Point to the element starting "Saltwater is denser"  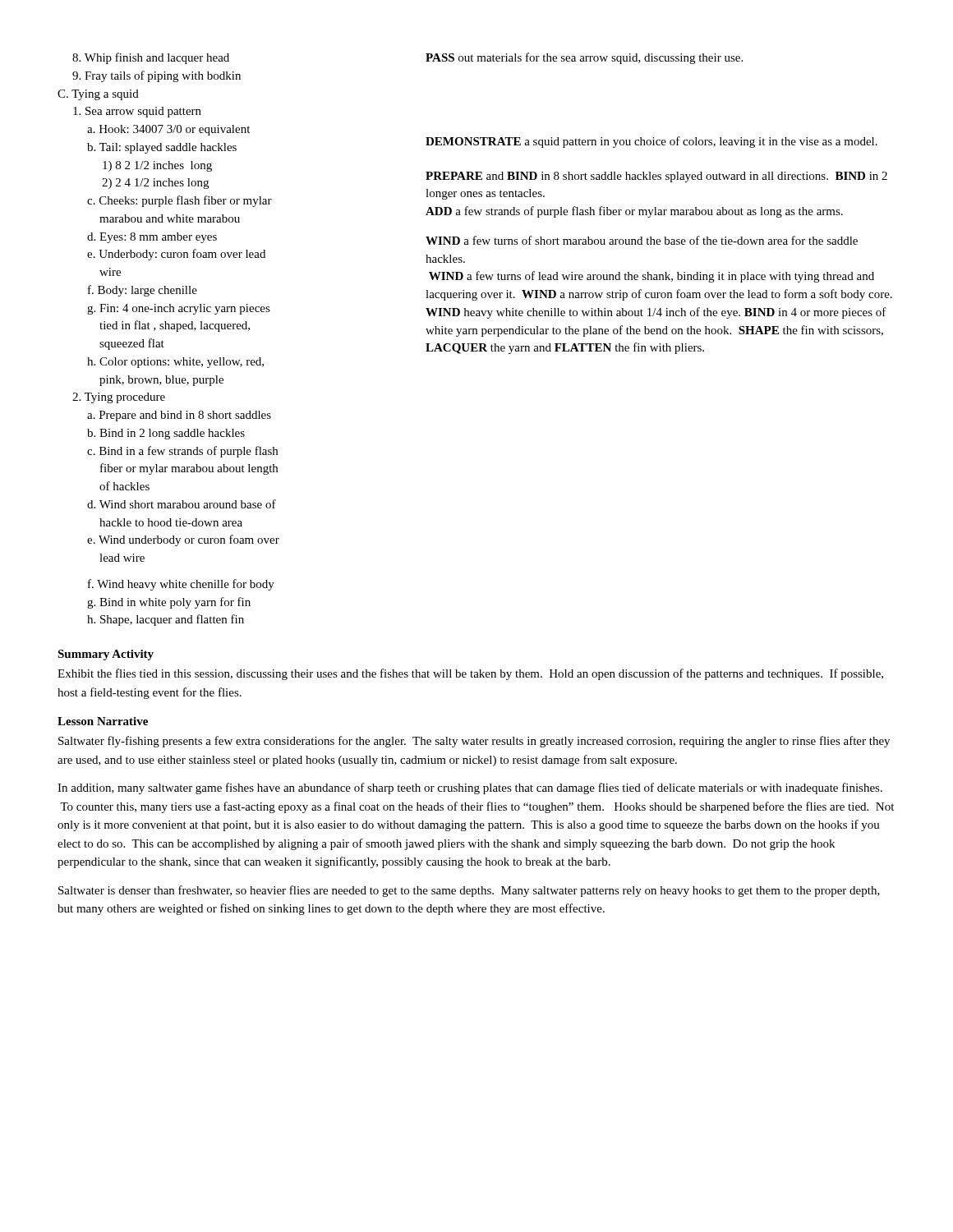(x=469, y=899)
